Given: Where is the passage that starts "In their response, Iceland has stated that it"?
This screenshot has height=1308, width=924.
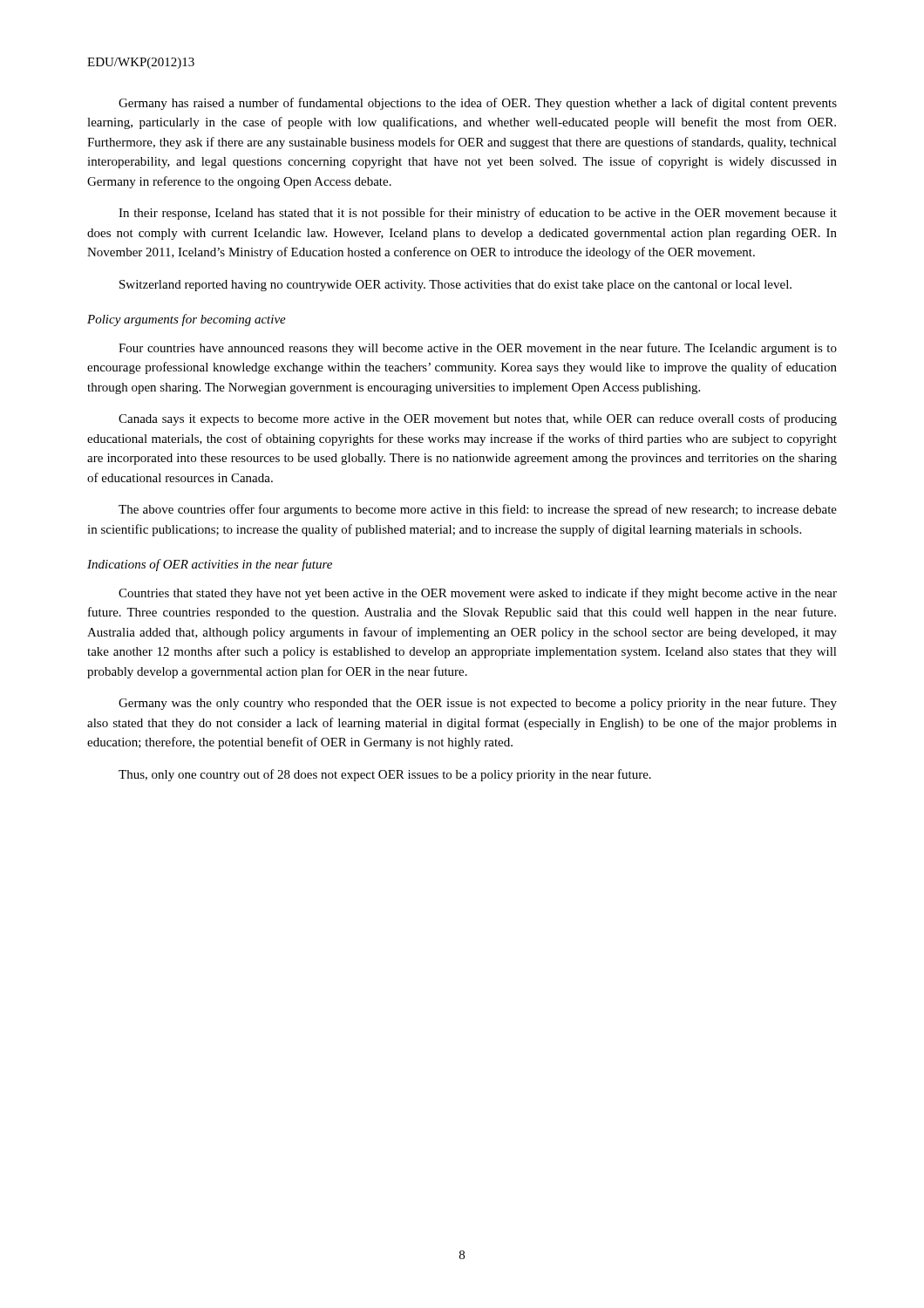Looking at the screenshot, I should (x=462, y=232).
